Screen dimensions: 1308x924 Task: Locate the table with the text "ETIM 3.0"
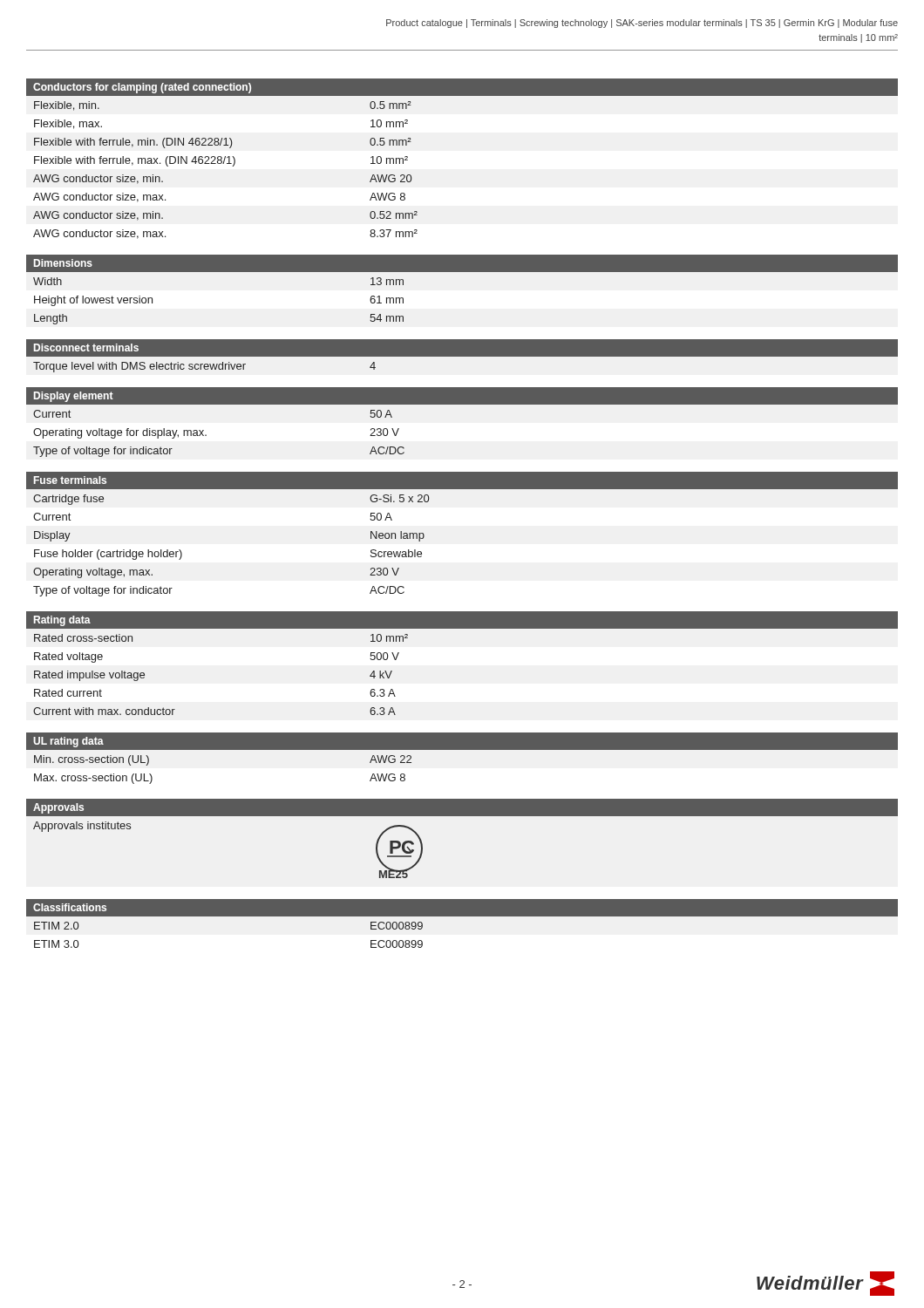(462, 926)
